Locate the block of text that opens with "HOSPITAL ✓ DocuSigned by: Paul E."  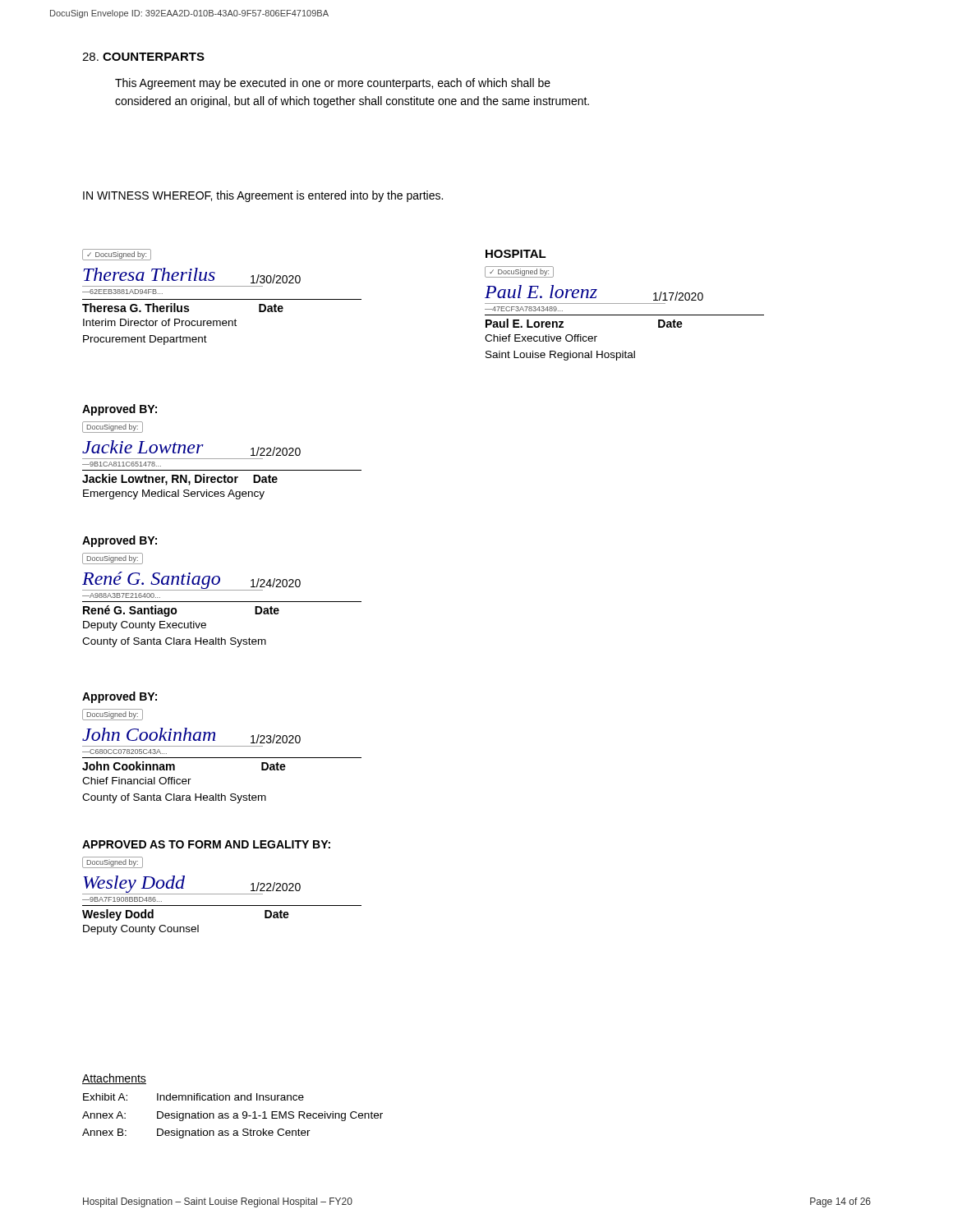(x=665, y=305)
